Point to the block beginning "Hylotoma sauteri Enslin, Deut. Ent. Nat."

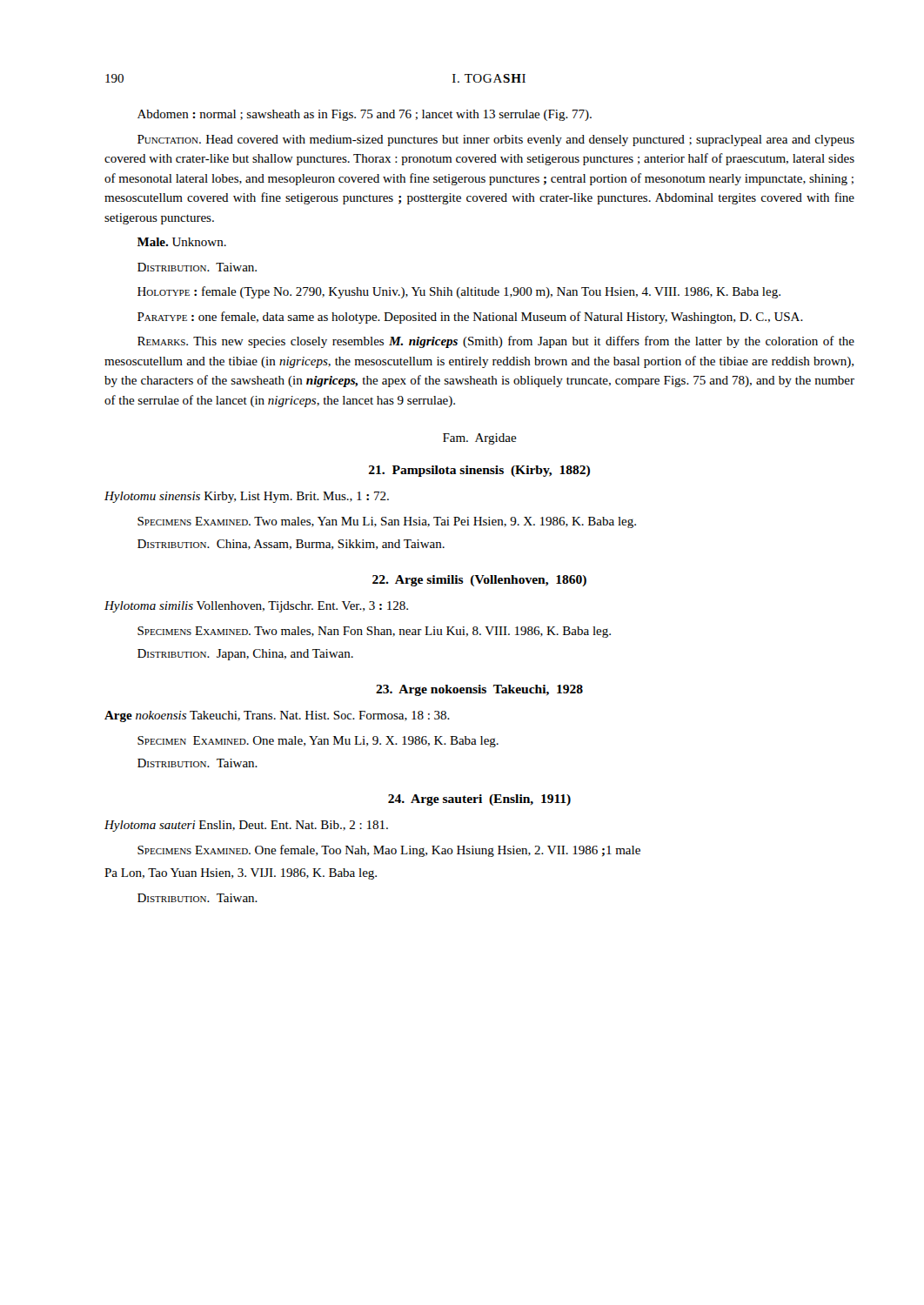247,825
